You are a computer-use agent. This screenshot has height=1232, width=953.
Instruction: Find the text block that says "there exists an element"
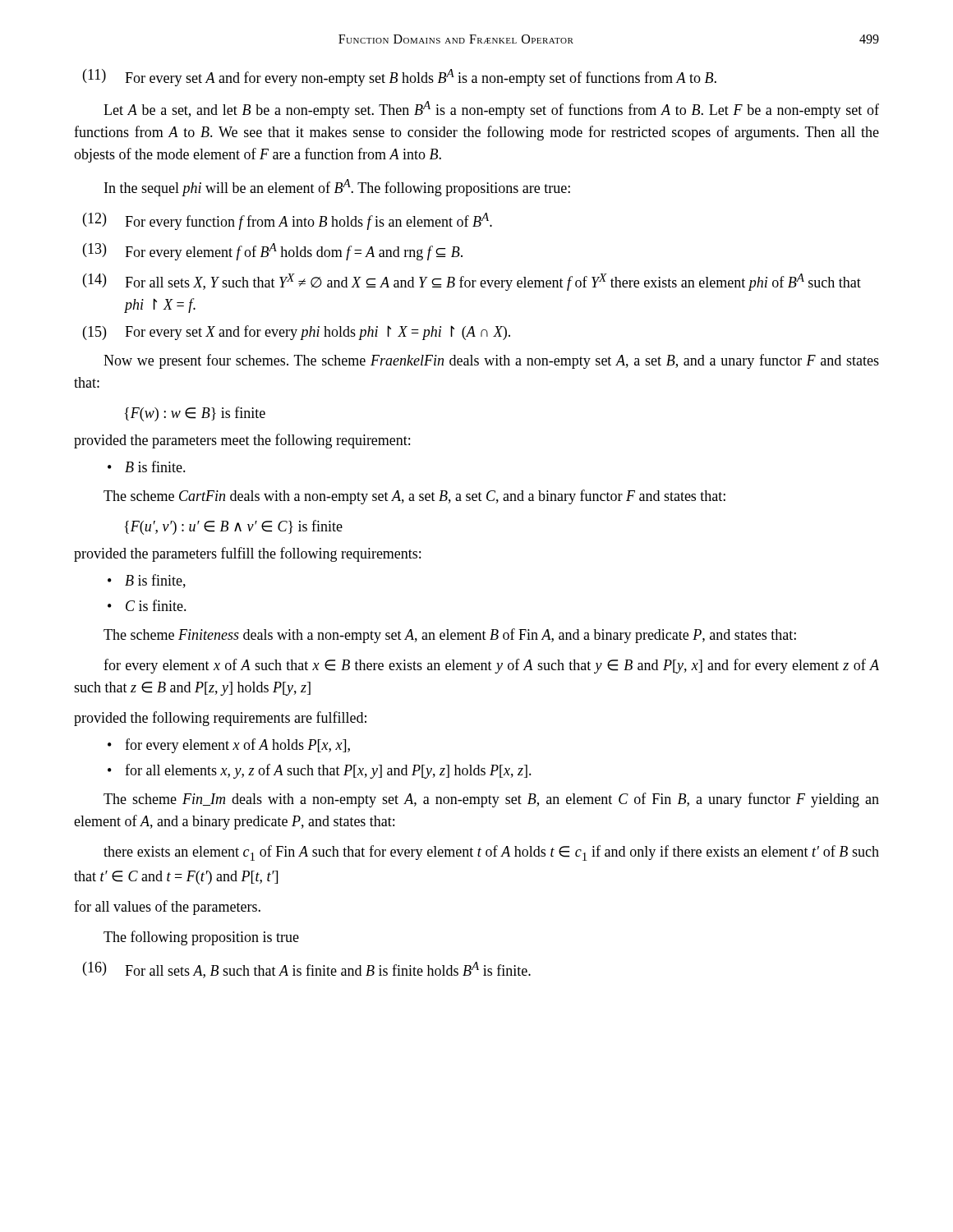(476, 864)
